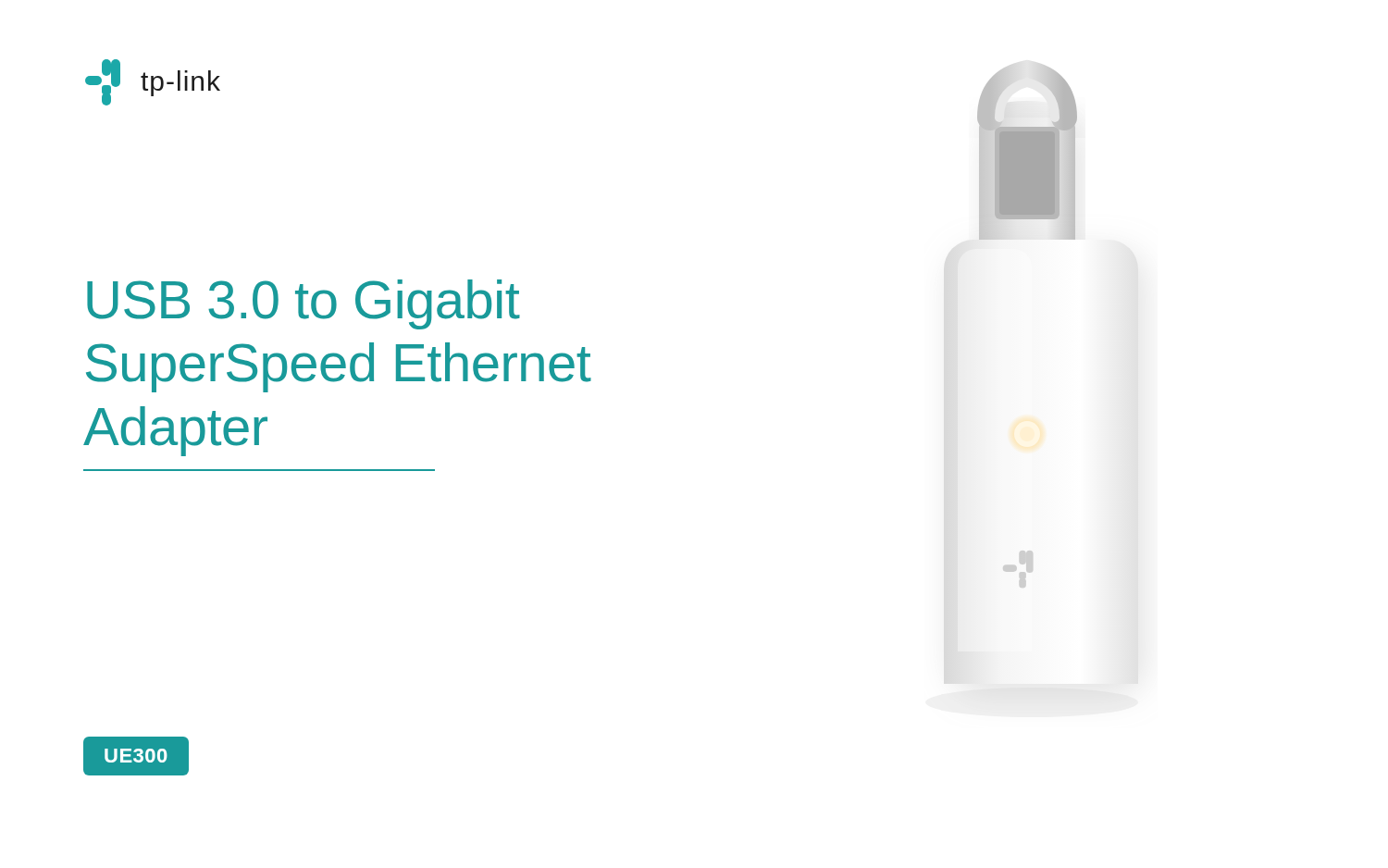The image size is (1388, 868).
Task: Select the photo
Action: click(1027, 434)
